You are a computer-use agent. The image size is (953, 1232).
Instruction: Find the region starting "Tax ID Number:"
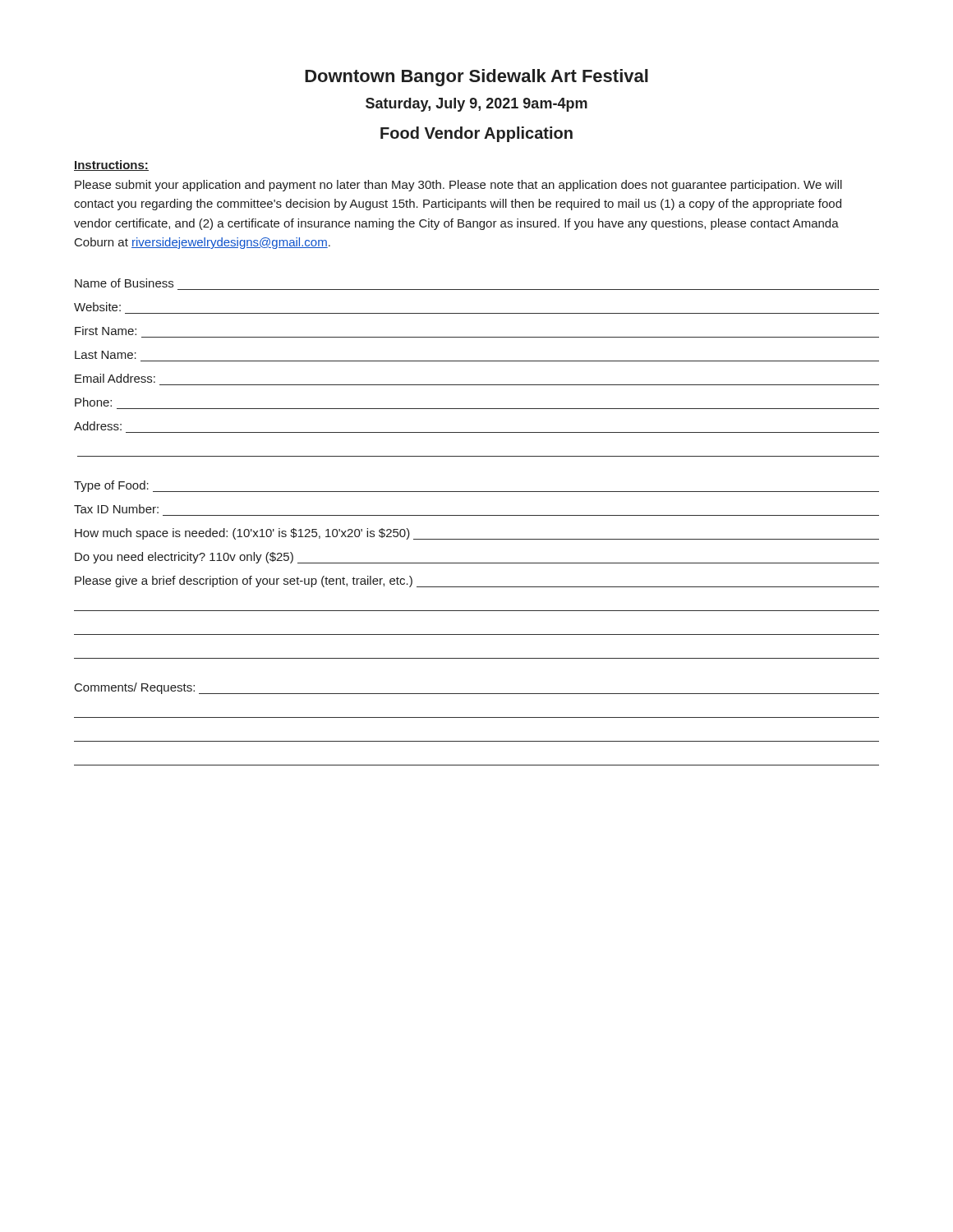pos(476,508)
